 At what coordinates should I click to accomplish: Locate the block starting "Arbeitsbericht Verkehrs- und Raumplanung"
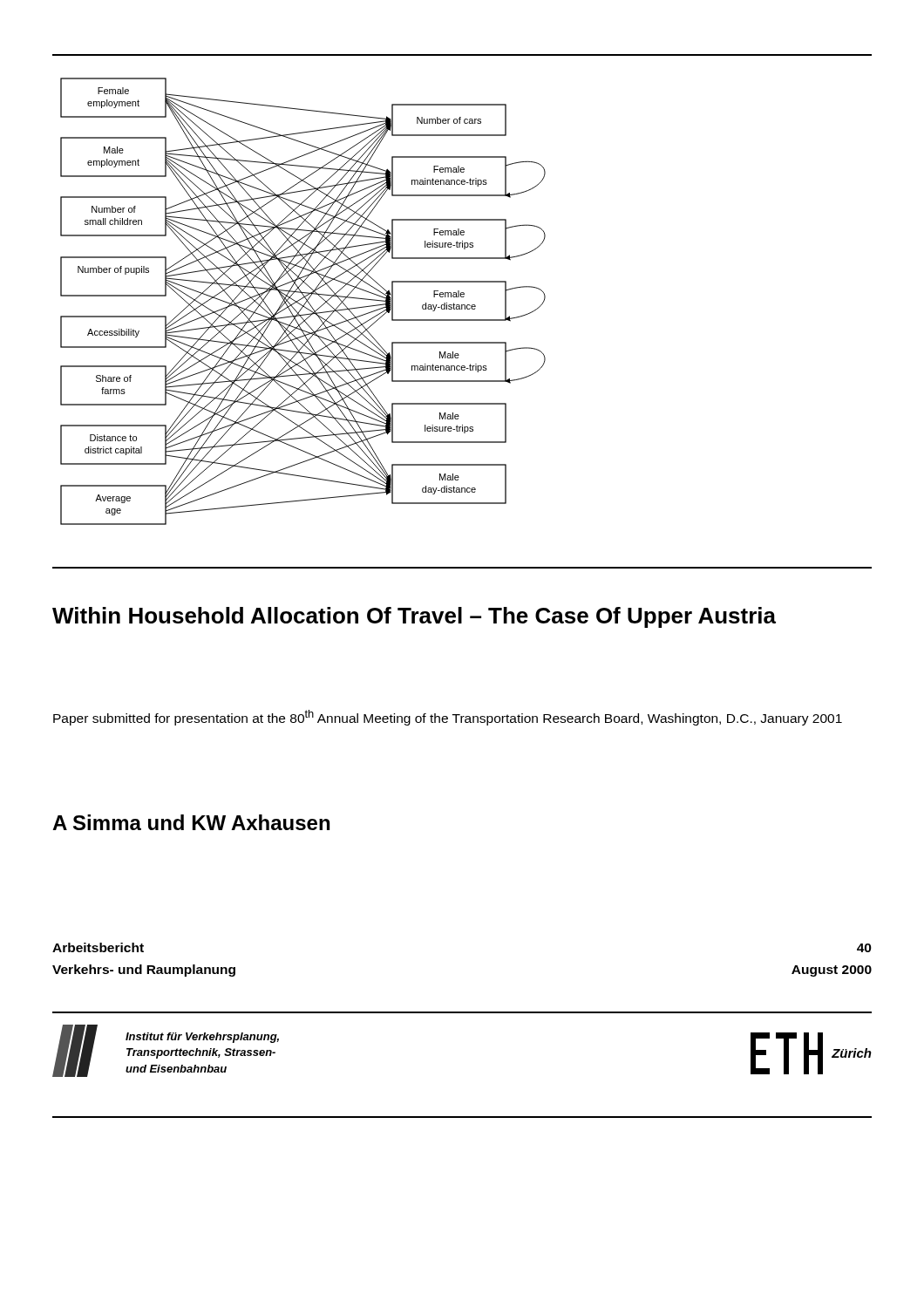144,959
